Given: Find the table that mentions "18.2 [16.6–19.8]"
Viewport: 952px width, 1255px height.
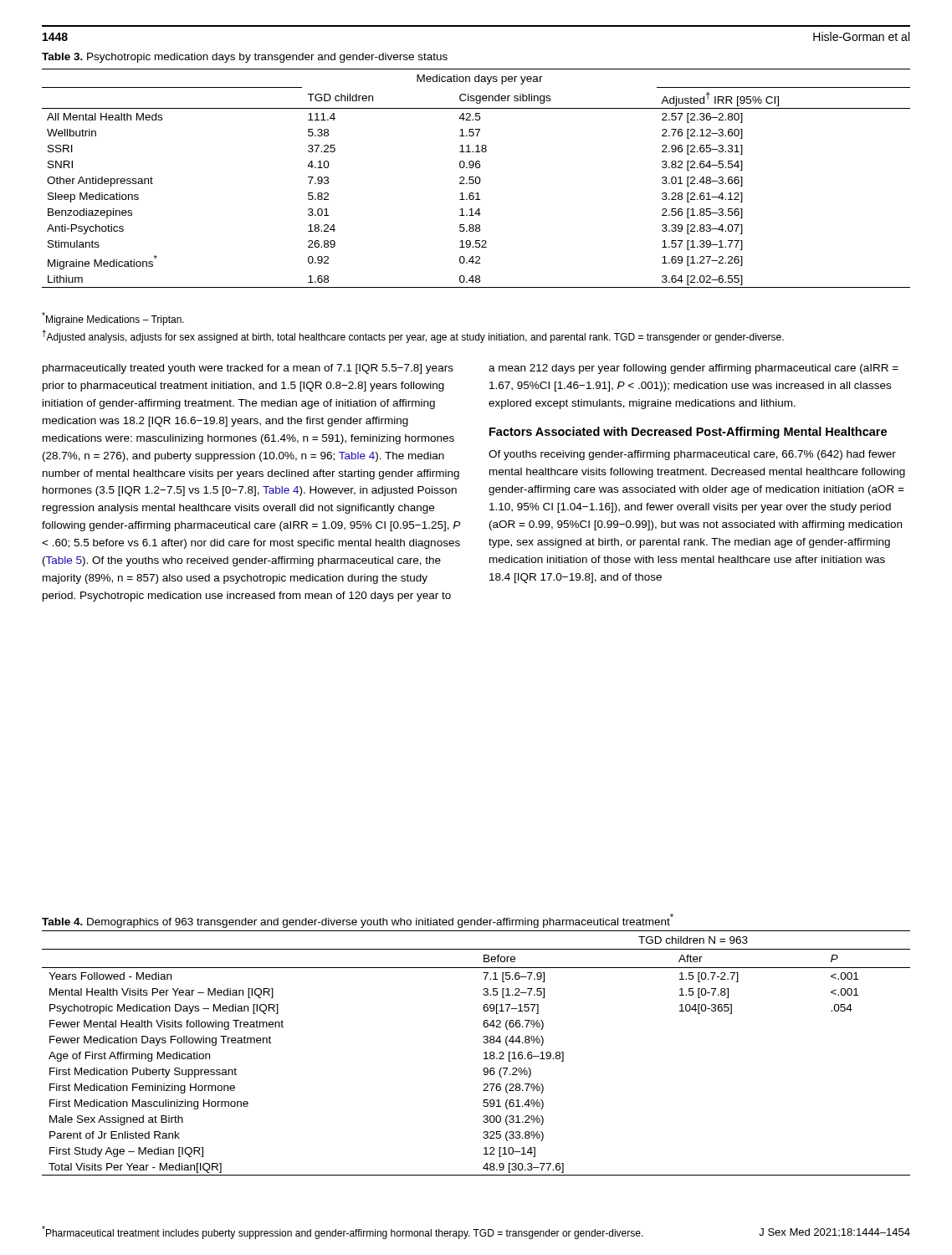Looking at the screenshot, I should pyautogui.click(x=476, y=1053).
